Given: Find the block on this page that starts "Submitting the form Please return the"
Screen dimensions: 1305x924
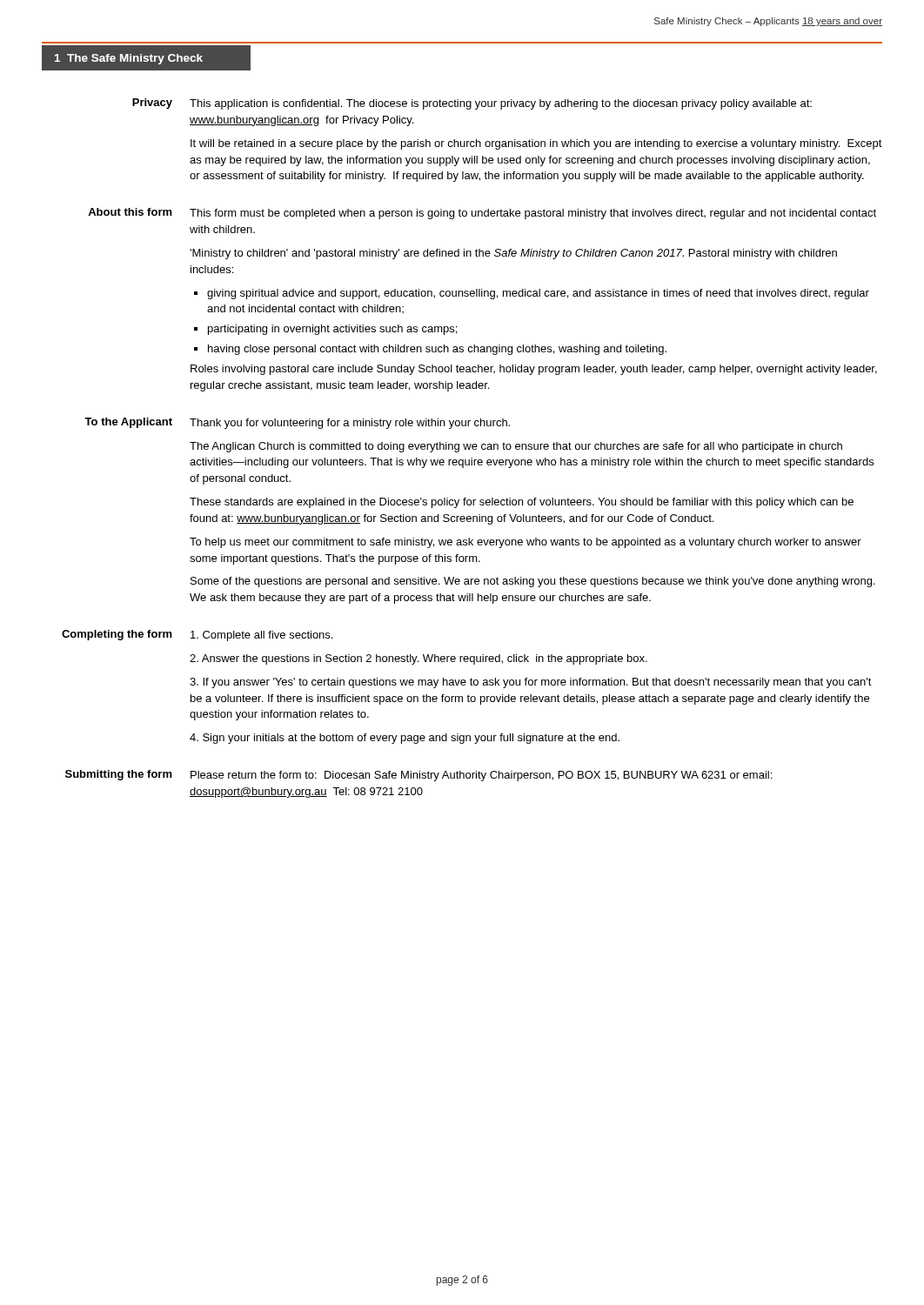Looking at the screenshot, I should point(462,787).
